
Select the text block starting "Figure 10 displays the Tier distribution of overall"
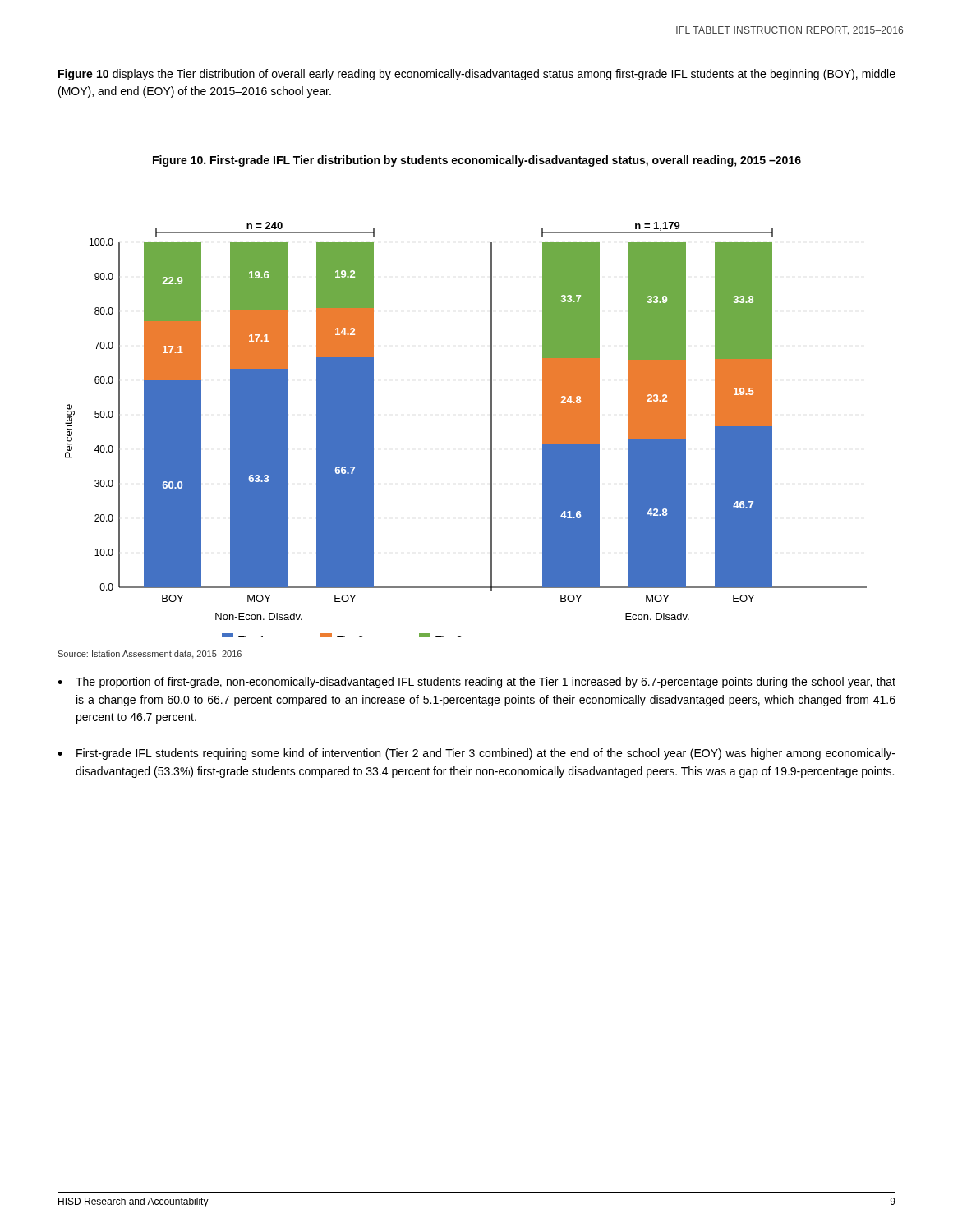476,83
